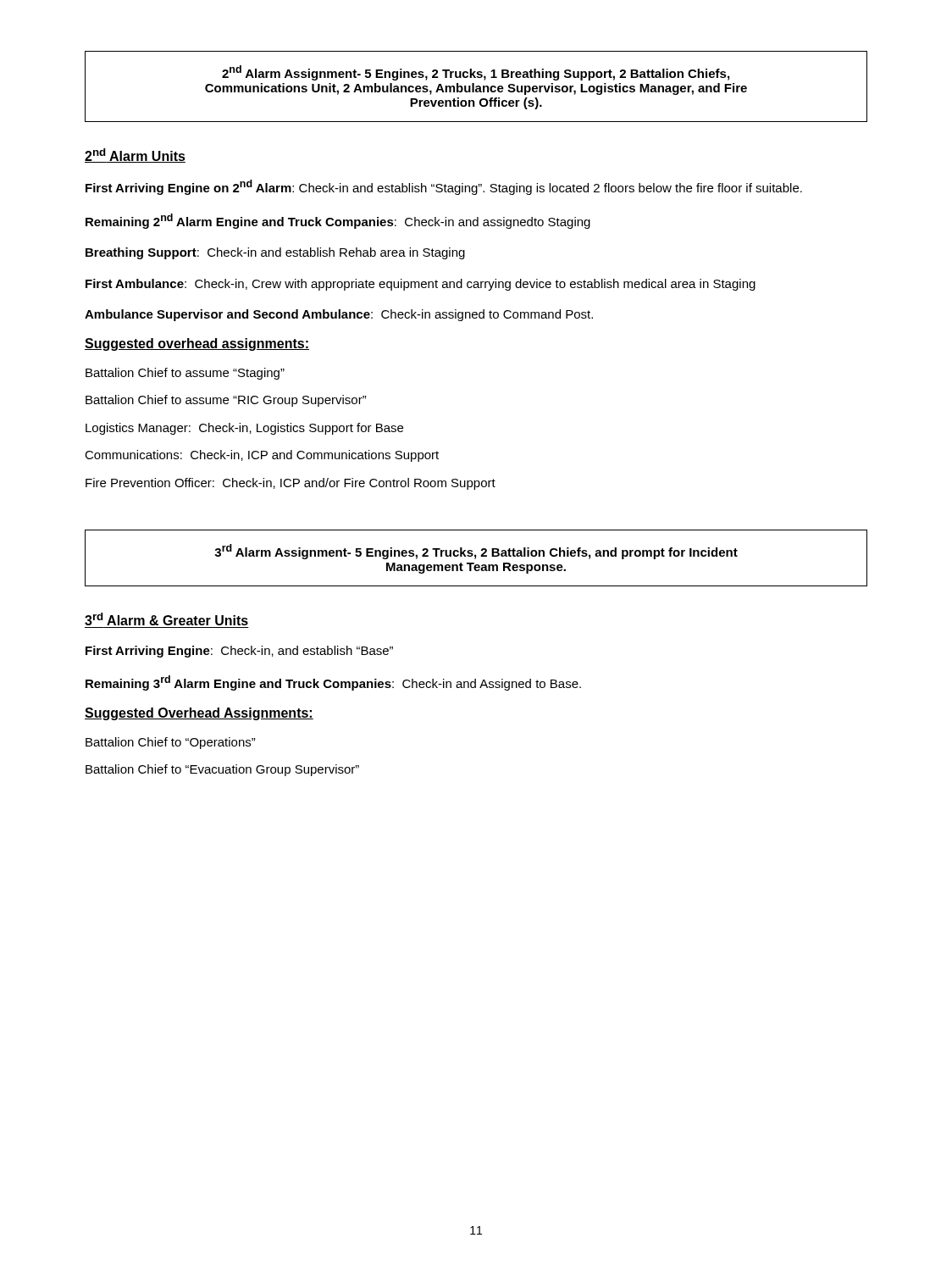Click on the title containing "3rd Alarm Assignment- 5 Engines,"
The image size is (952, 1271).
coord(476,558)
